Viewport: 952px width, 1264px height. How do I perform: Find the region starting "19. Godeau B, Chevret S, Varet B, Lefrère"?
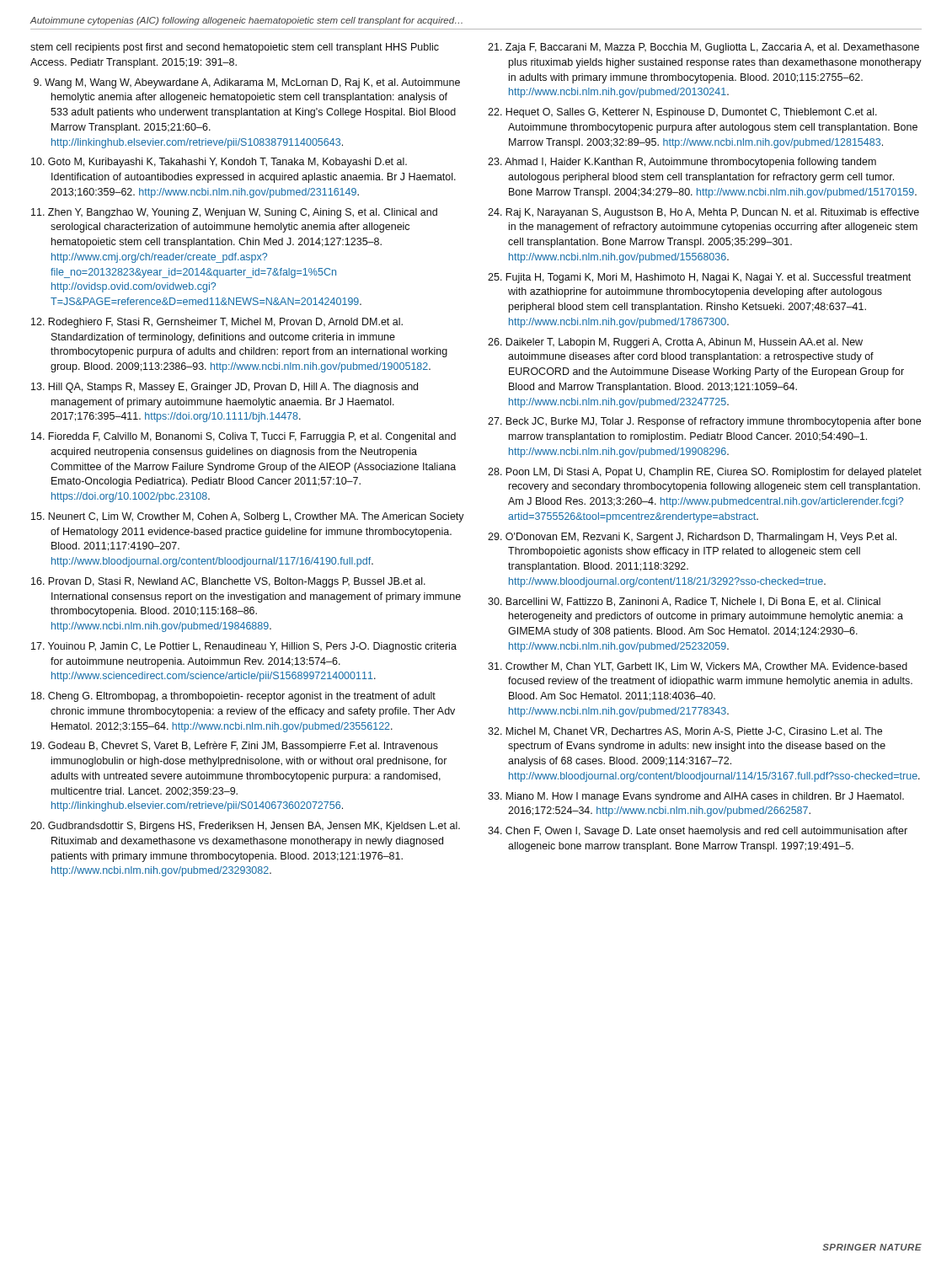(239, 776)
